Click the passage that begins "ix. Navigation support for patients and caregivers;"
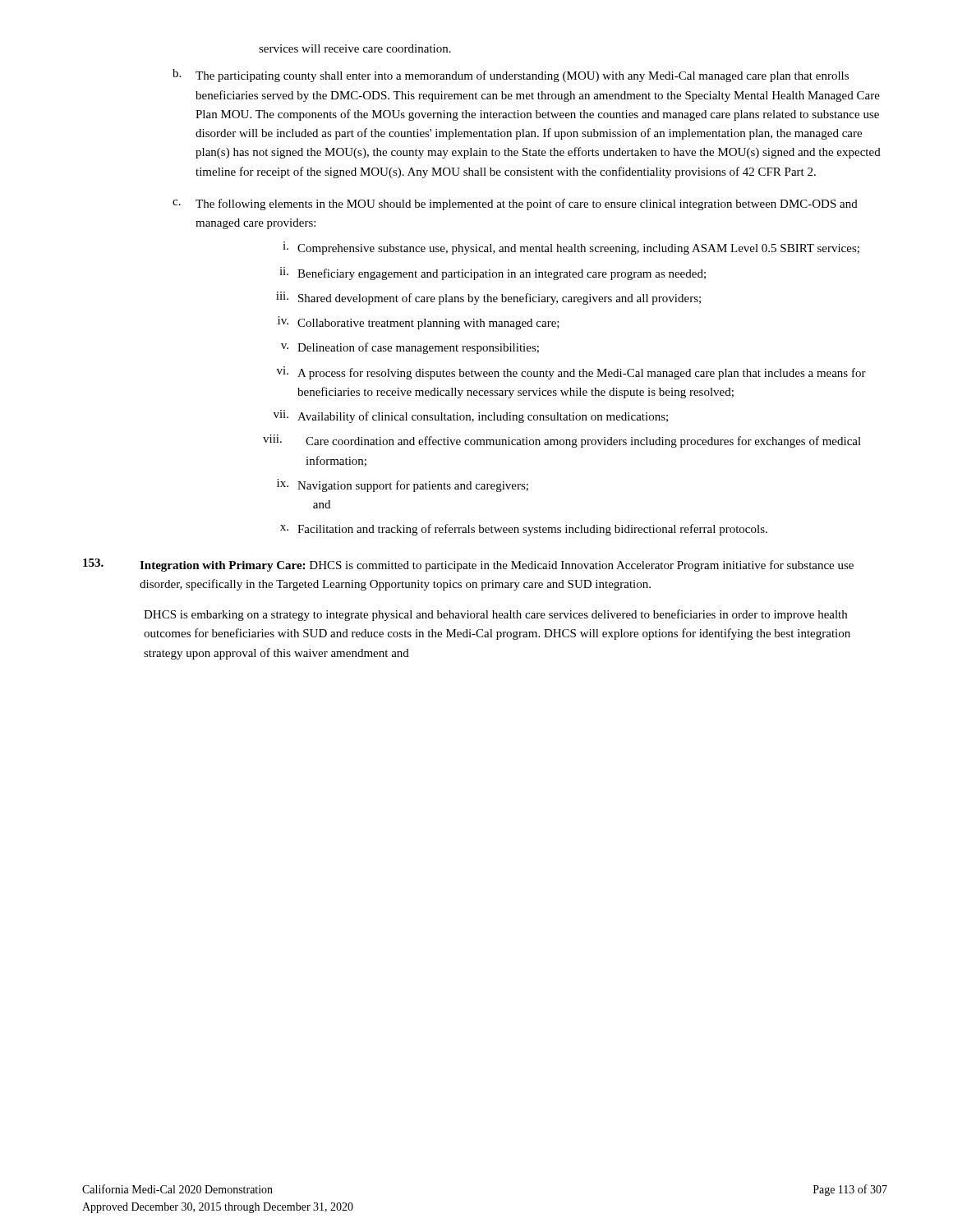This screenshot has height=1232, width=953. tap(403, 485)
